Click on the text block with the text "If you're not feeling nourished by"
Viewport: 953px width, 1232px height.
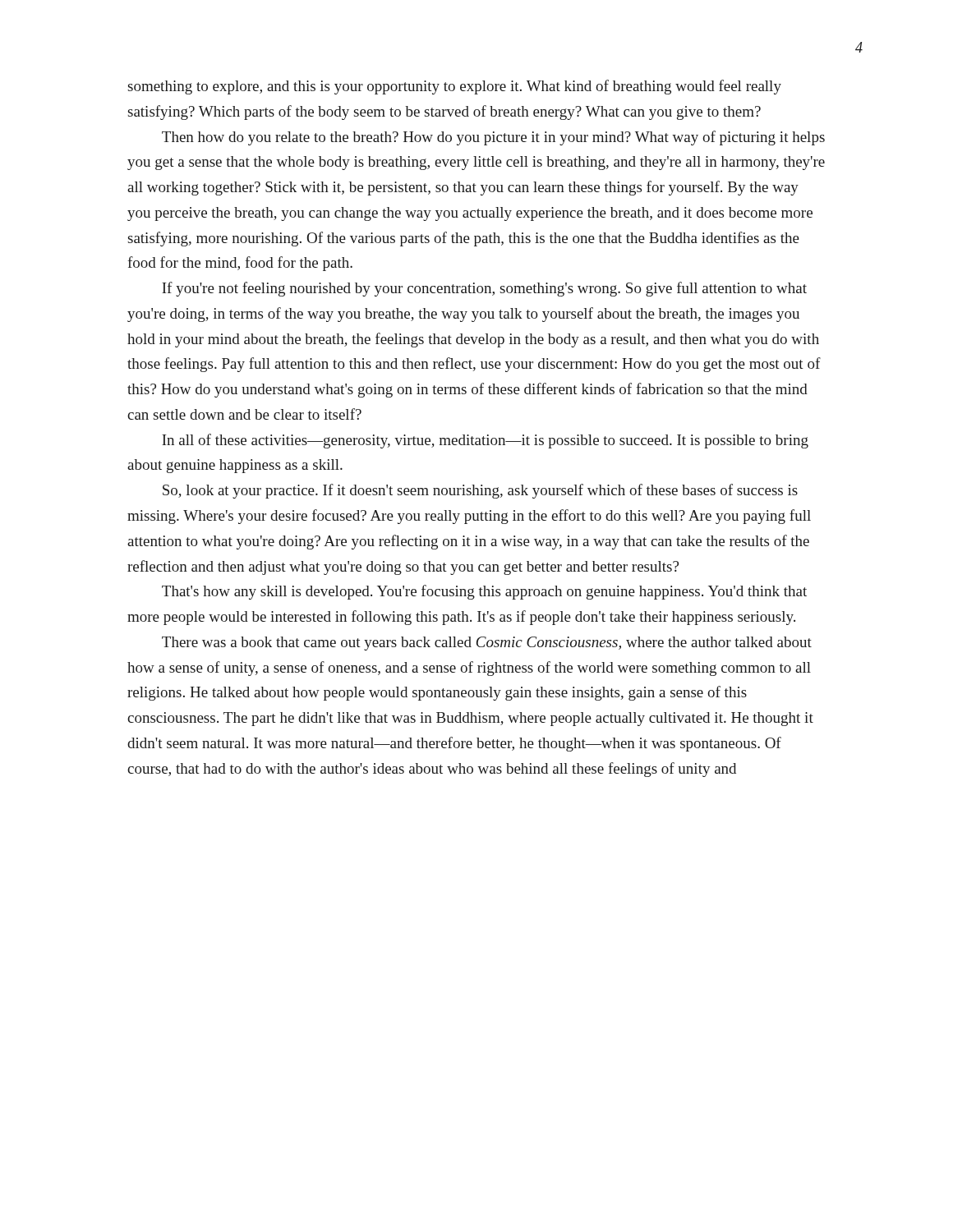[474, 351]
